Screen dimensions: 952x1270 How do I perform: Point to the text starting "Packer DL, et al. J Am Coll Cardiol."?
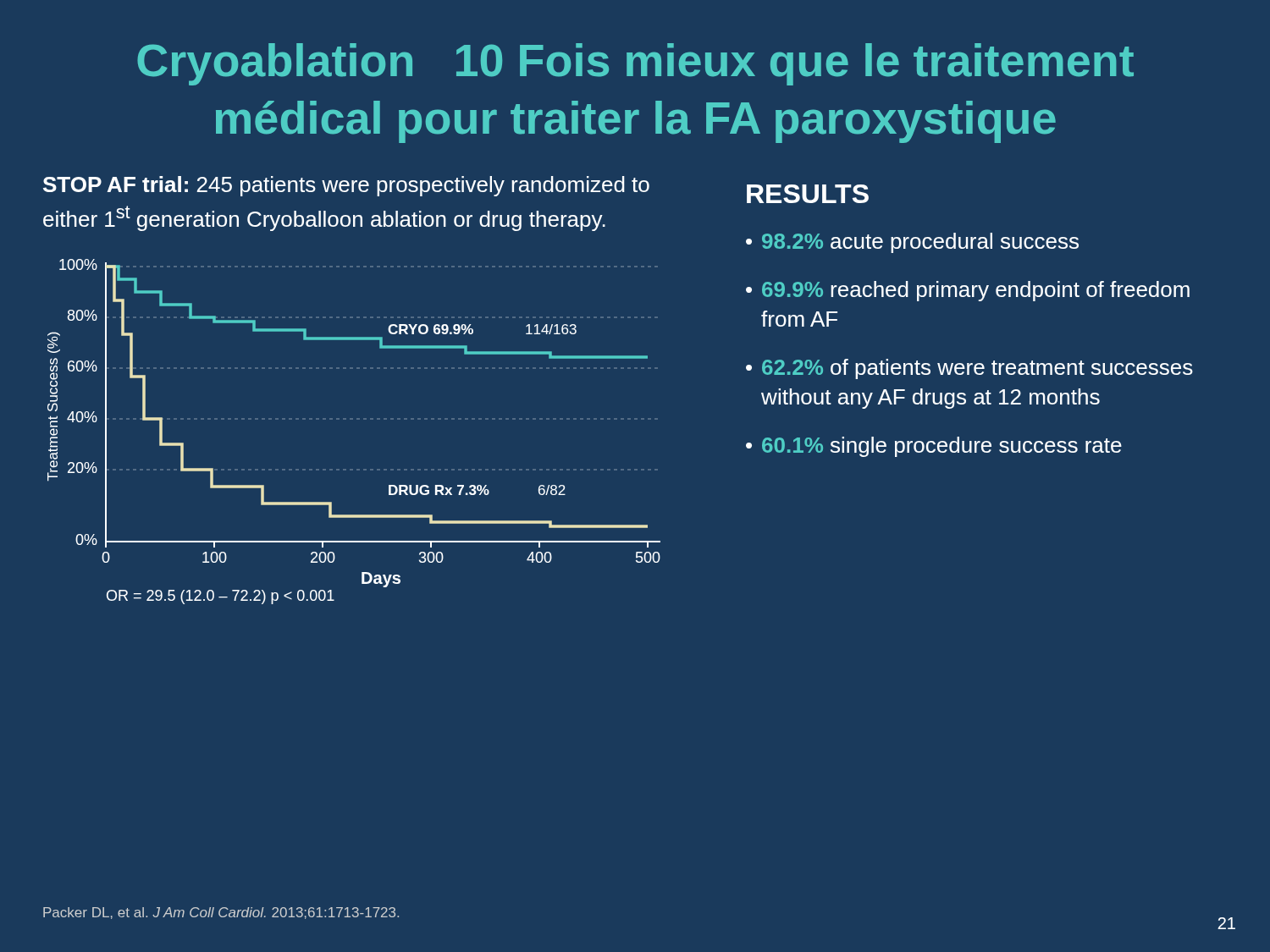pyautogui.click(x=221, y=913)
